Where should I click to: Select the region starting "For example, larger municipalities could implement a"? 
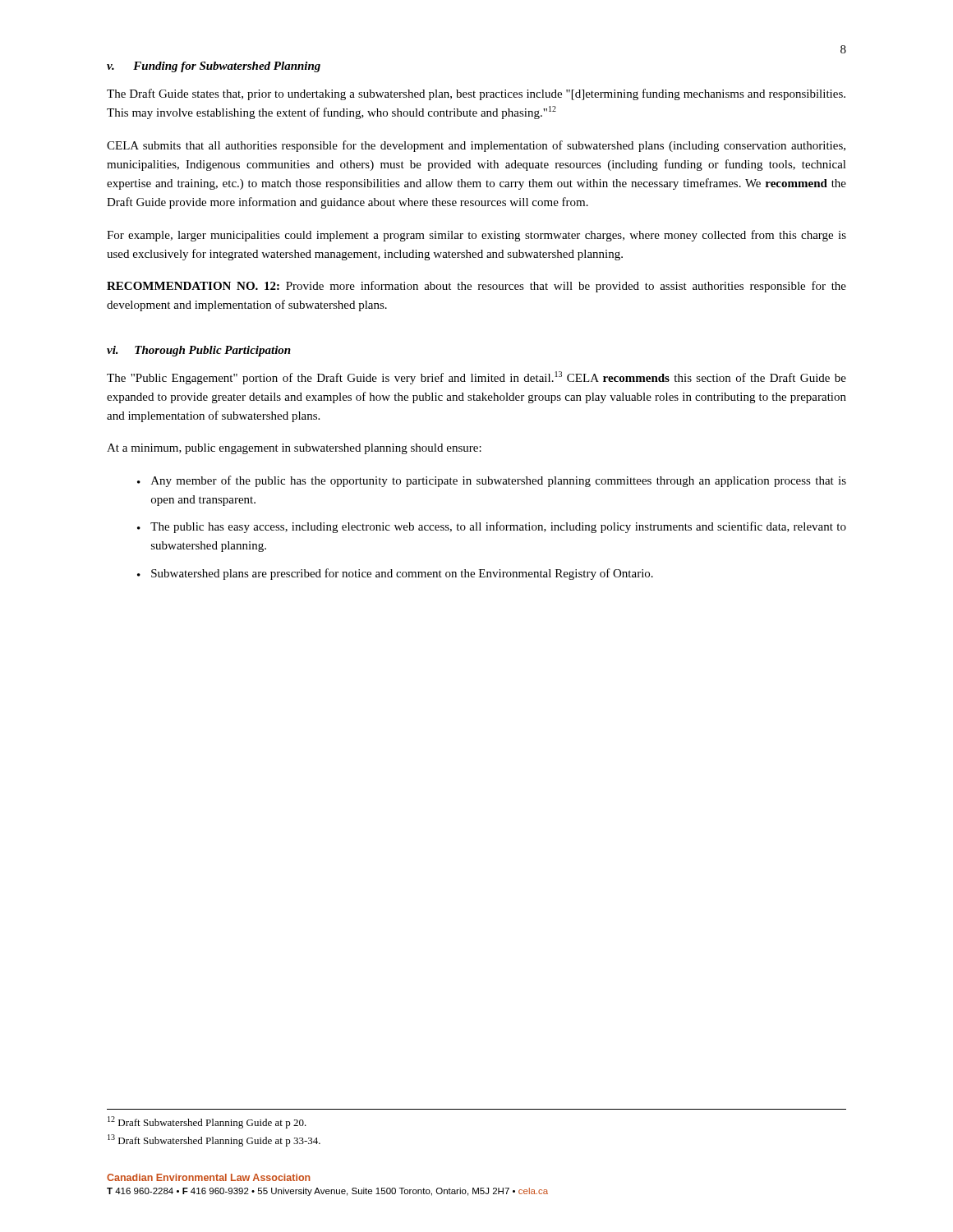click(x=476, y=244)
